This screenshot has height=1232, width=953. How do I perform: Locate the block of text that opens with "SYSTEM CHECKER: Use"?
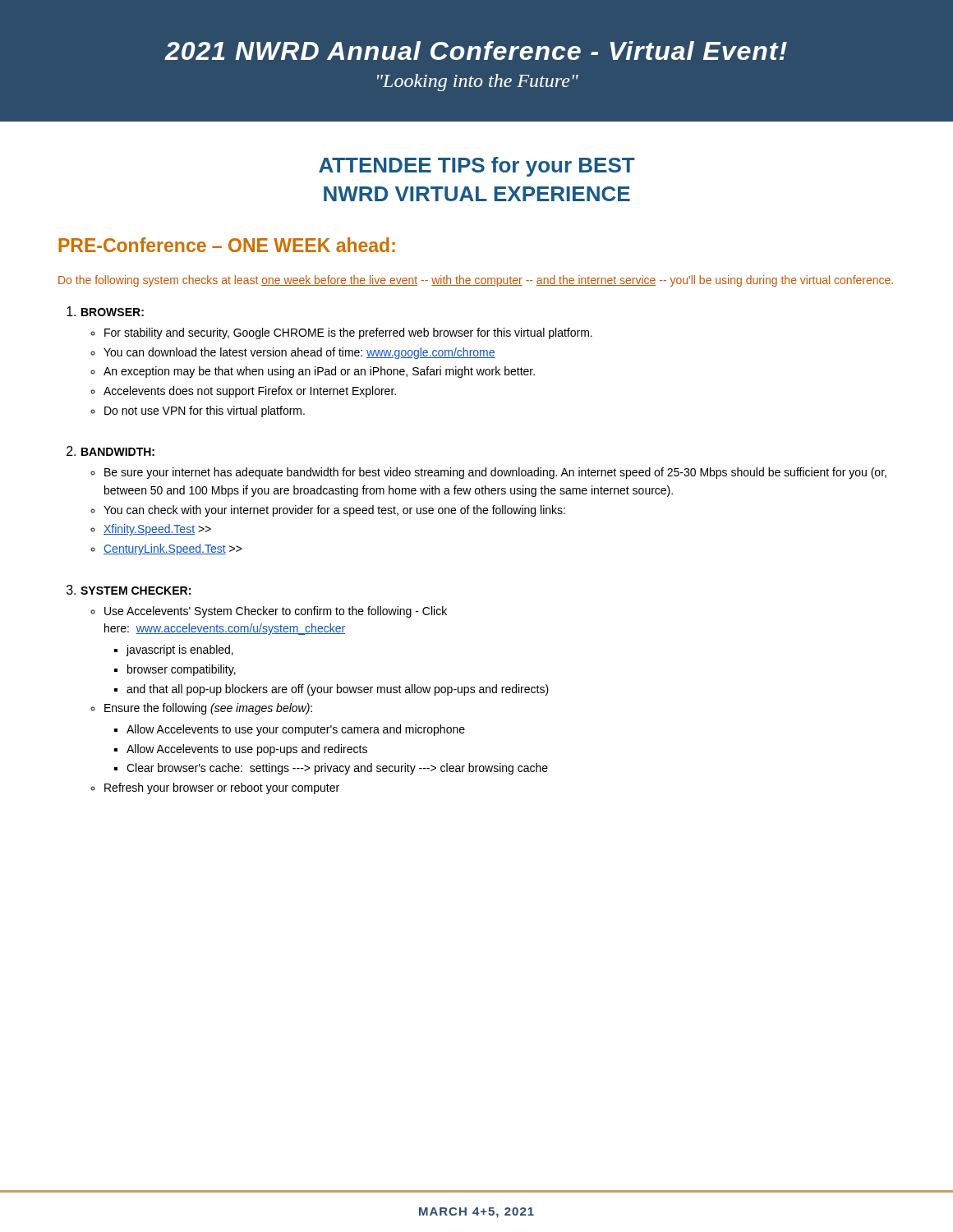click(488, 690)
